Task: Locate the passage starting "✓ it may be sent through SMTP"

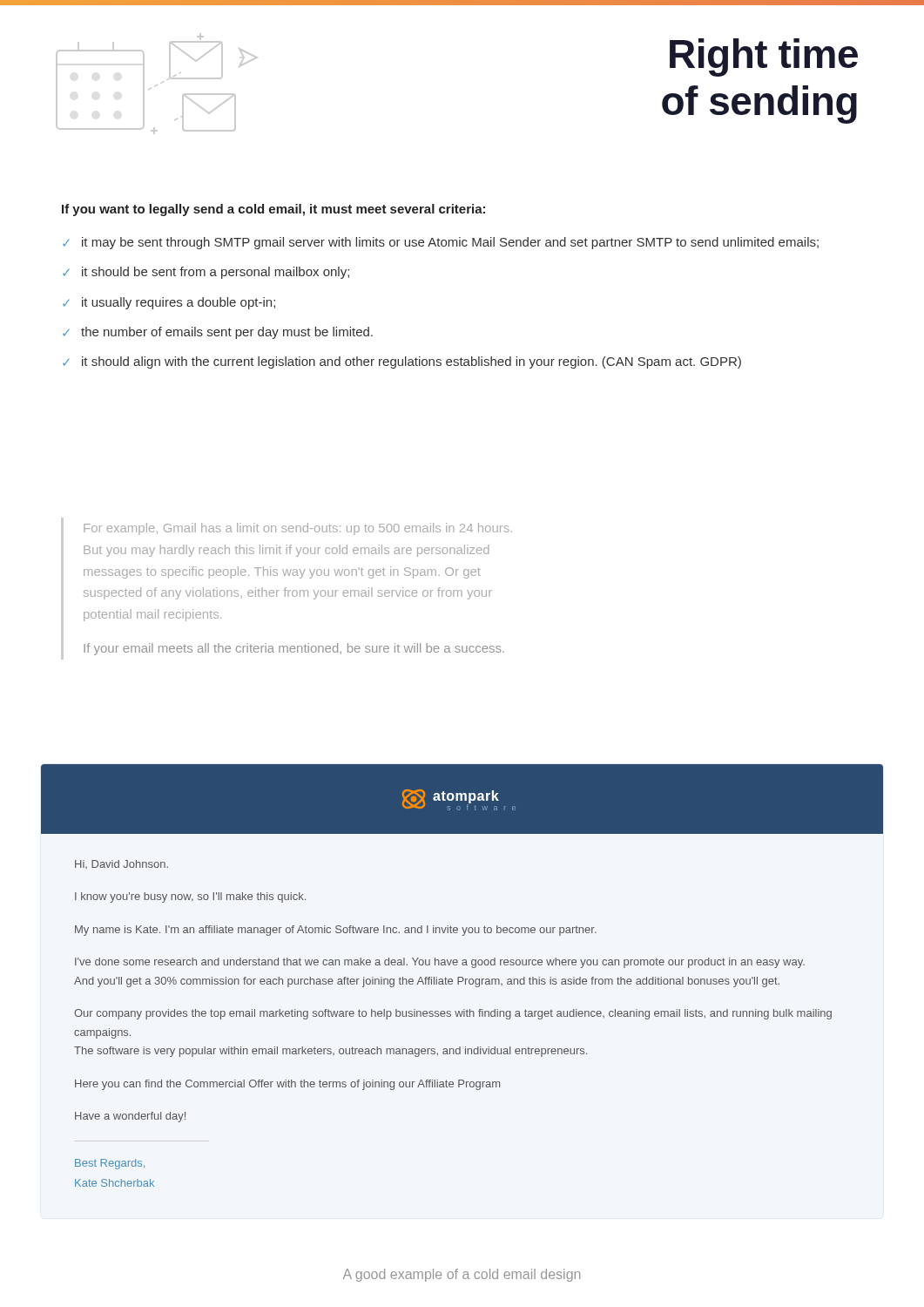Action: [440, 242]
